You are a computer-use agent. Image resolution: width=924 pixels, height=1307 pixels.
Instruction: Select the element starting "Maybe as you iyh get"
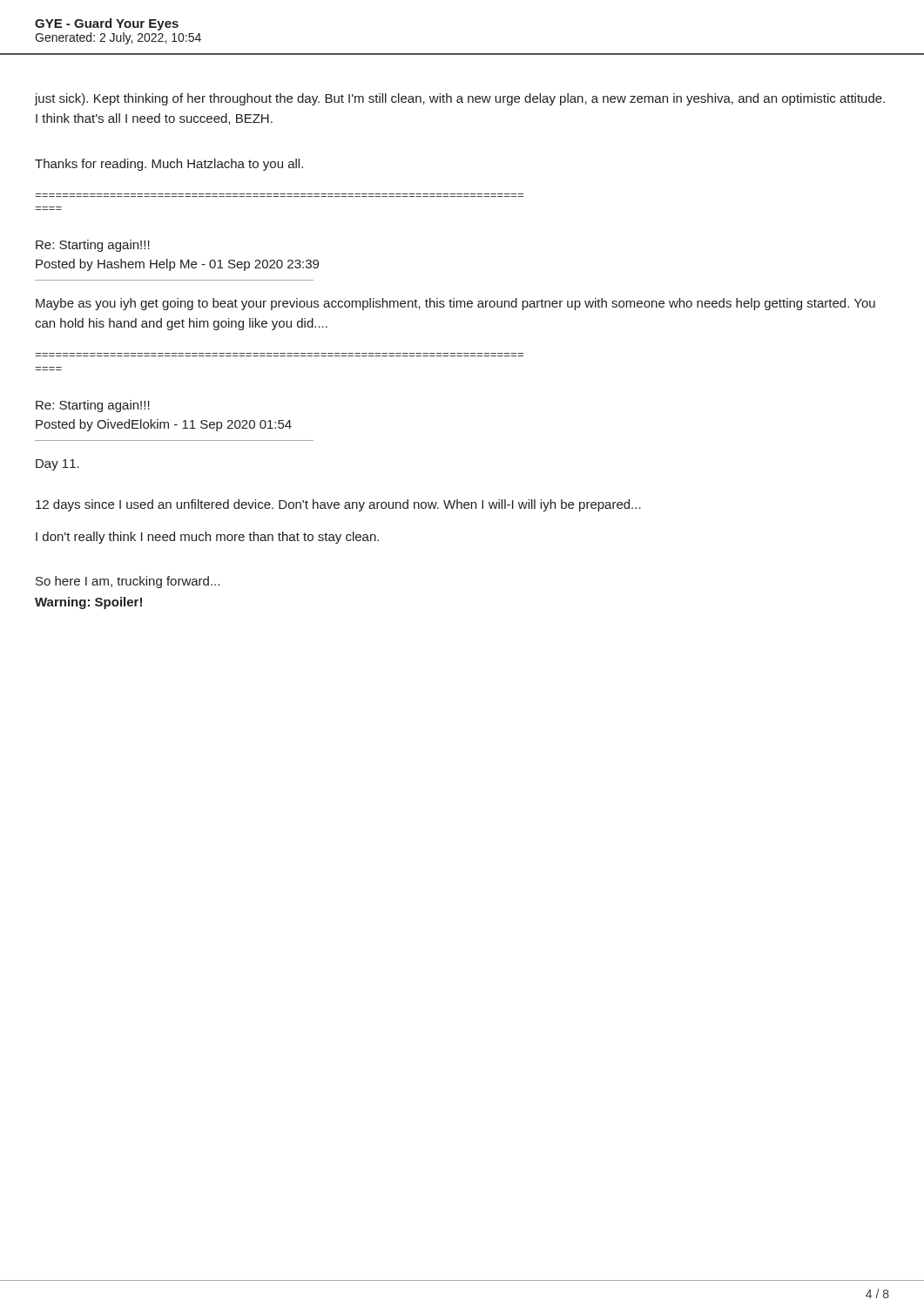click(x=455, y=313)
